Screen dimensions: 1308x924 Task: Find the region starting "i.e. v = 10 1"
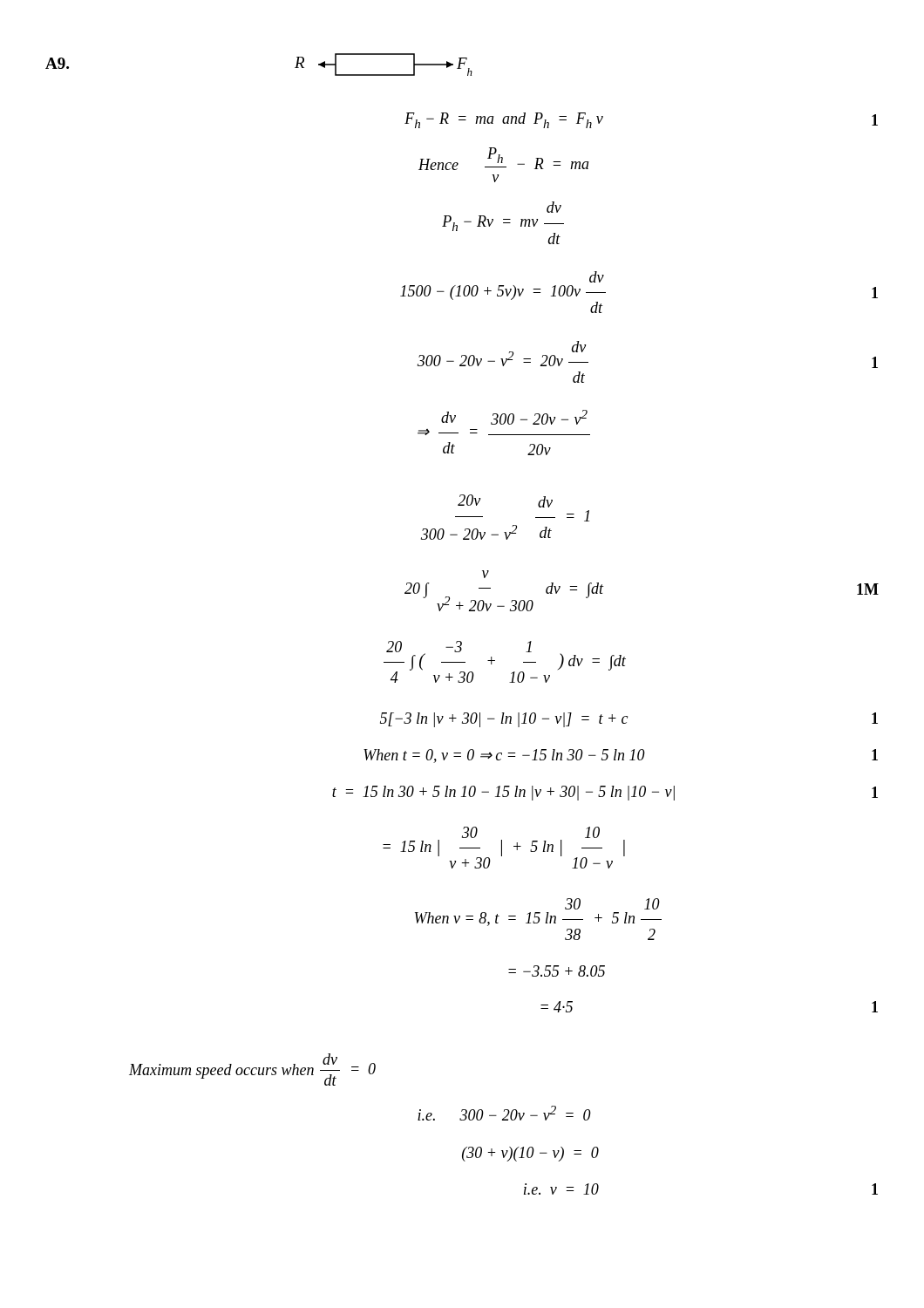click(552, 1189)
